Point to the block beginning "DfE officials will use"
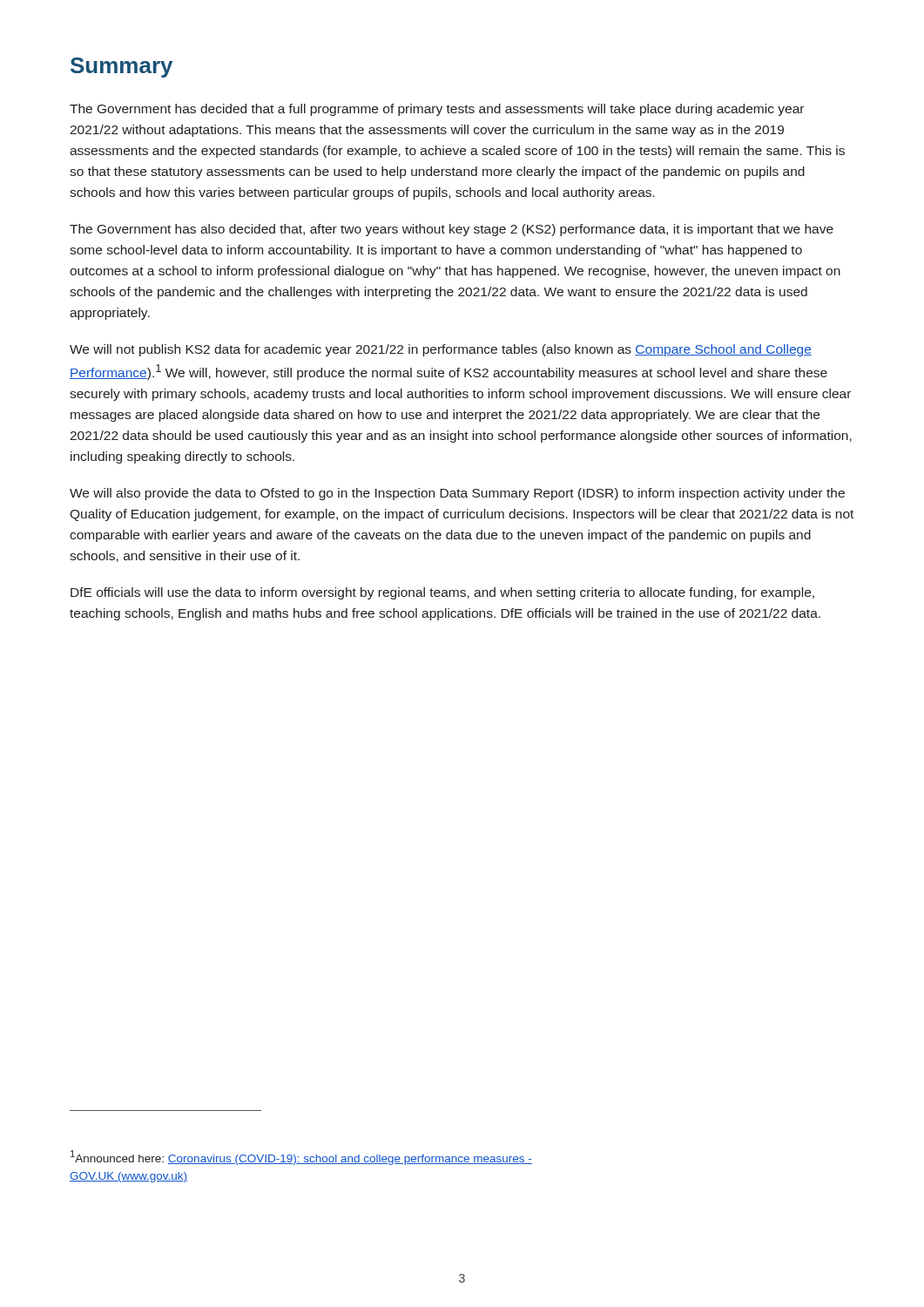 click(x=446, y=603)
